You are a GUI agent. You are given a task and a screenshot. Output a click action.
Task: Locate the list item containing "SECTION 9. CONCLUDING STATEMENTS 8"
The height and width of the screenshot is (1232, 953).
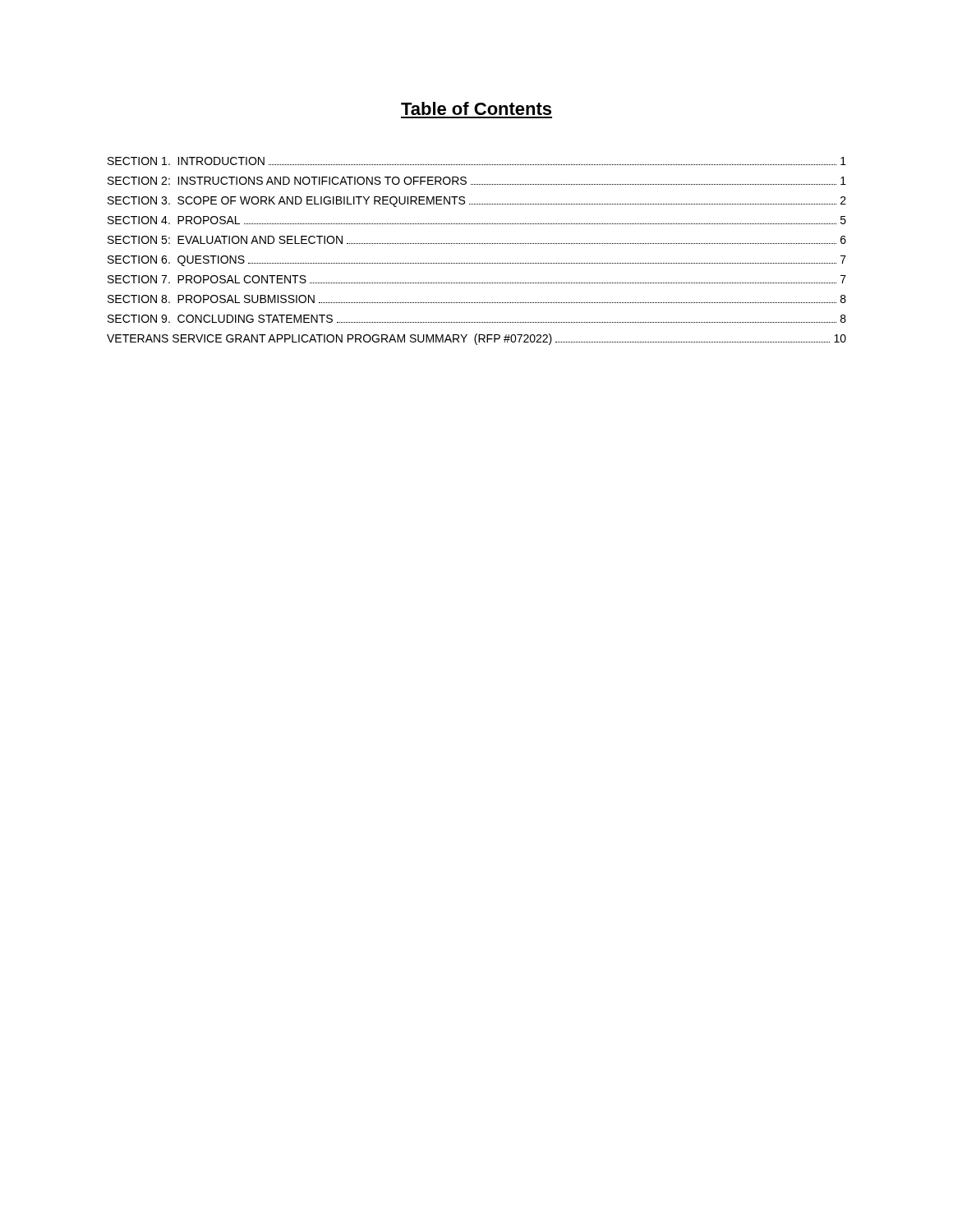476,319
